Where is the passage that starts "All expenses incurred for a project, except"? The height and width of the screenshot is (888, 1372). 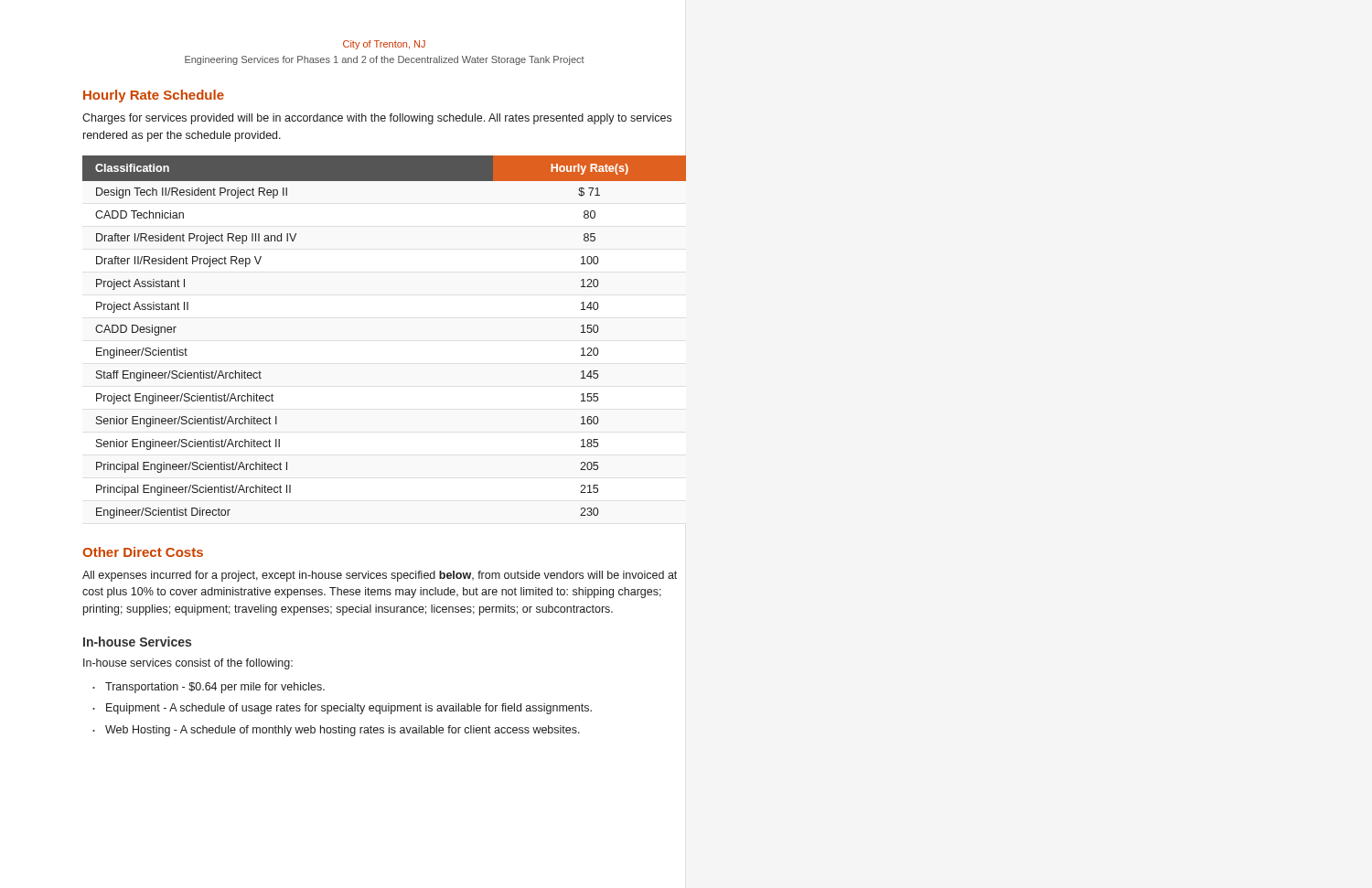(380, 592)
